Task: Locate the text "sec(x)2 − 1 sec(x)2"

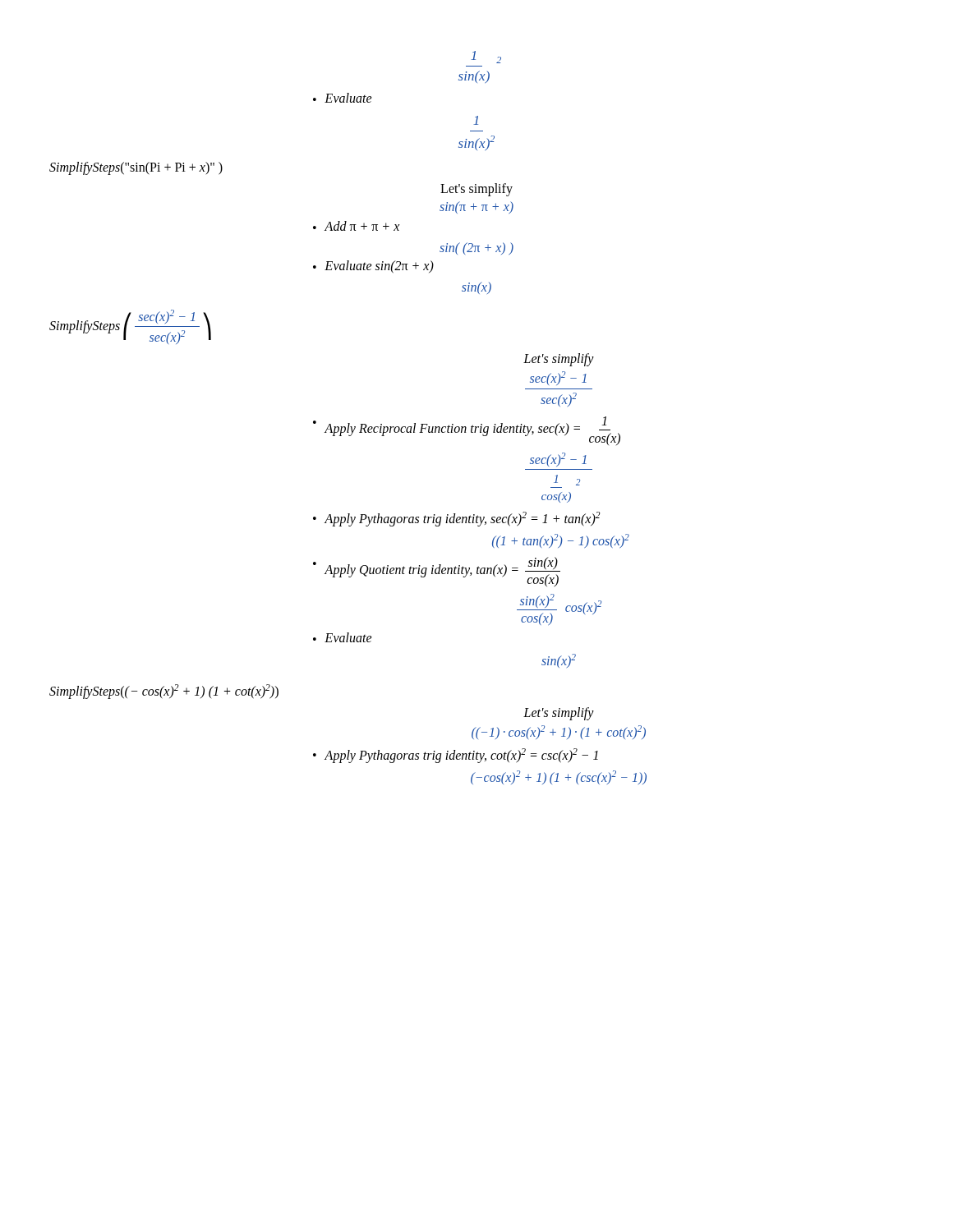Action: coord(559,389)
